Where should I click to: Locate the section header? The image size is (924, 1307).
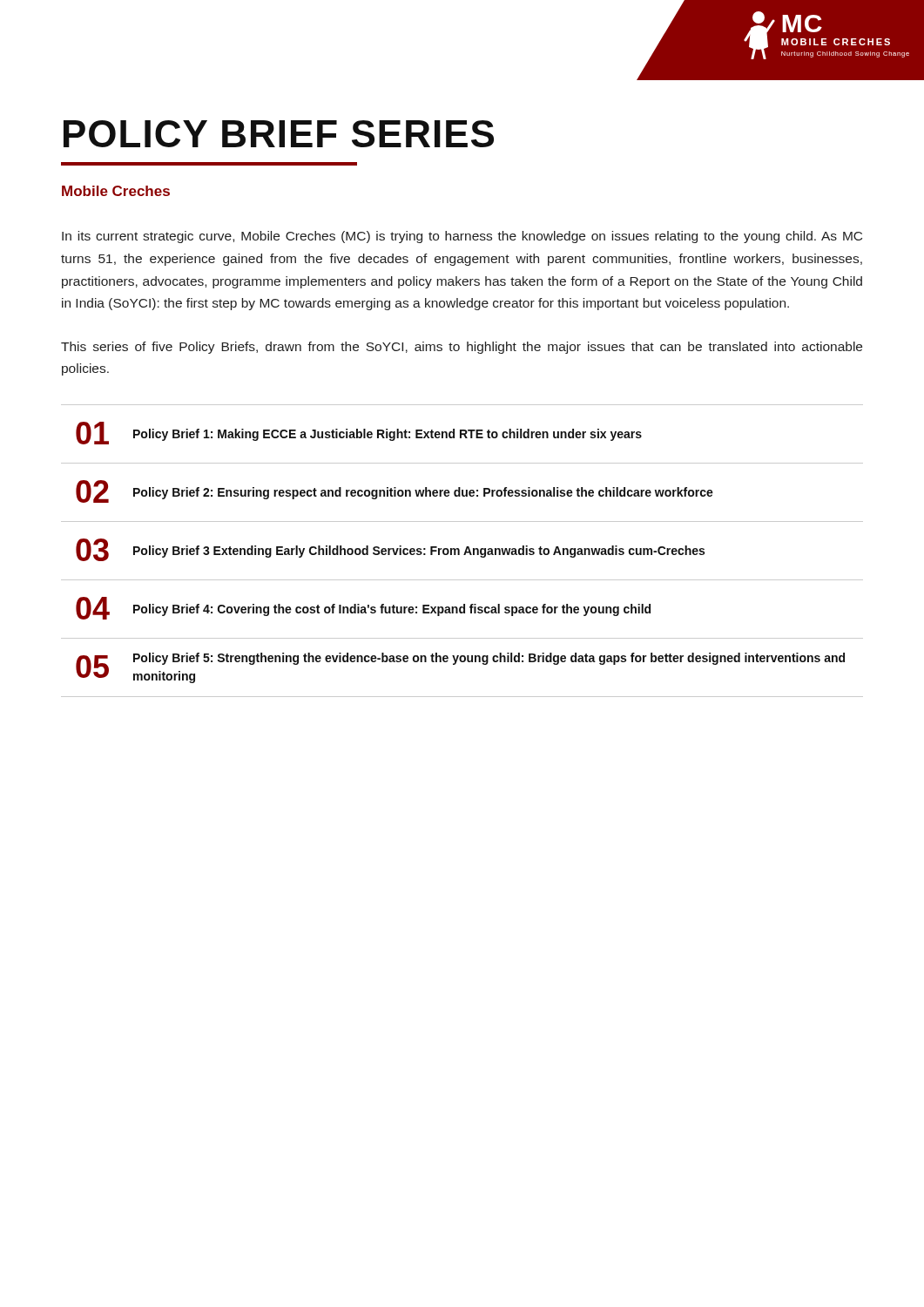[116, 192]
